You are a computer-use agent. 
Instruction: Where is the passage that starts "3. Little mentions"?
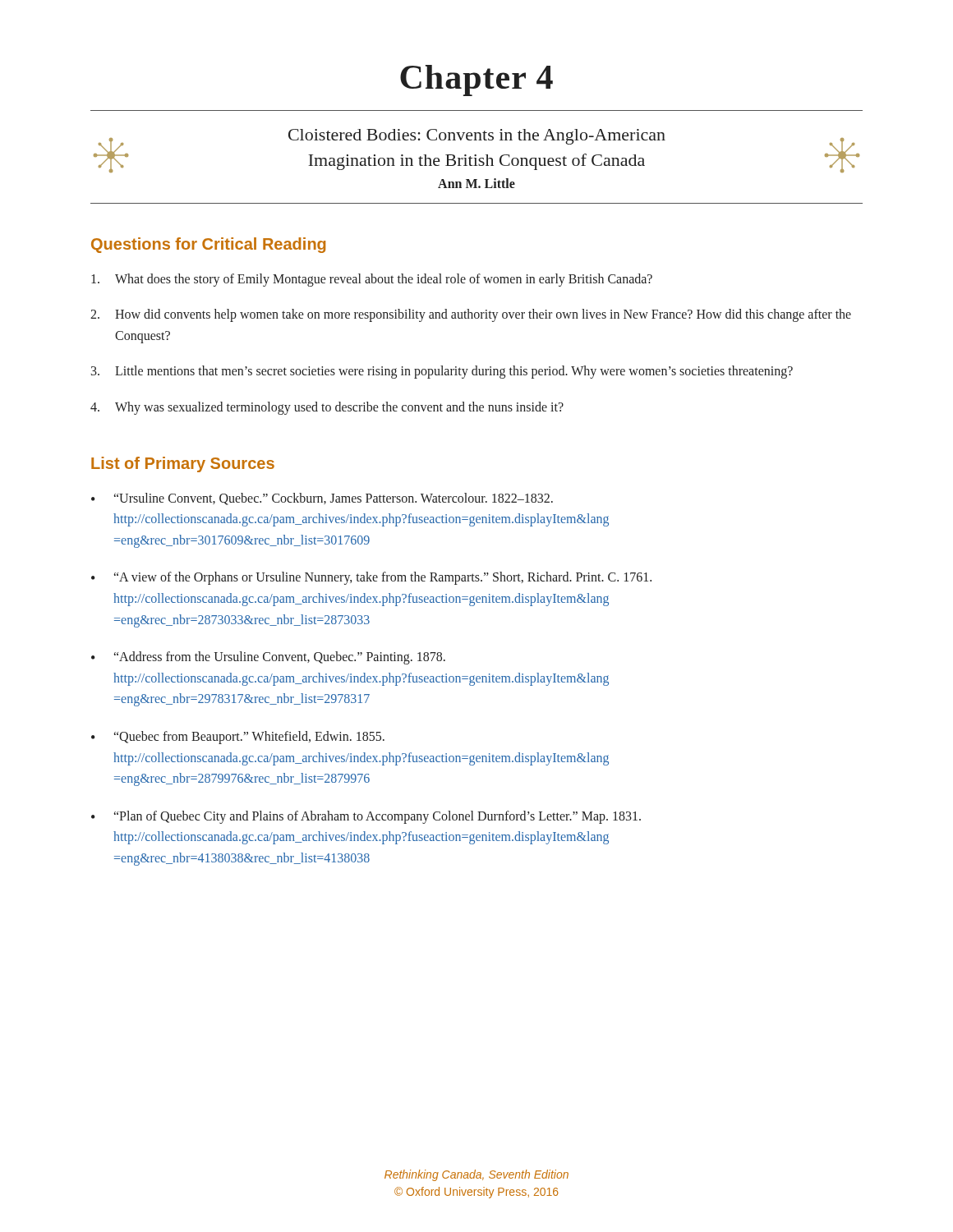click(442, 371)
